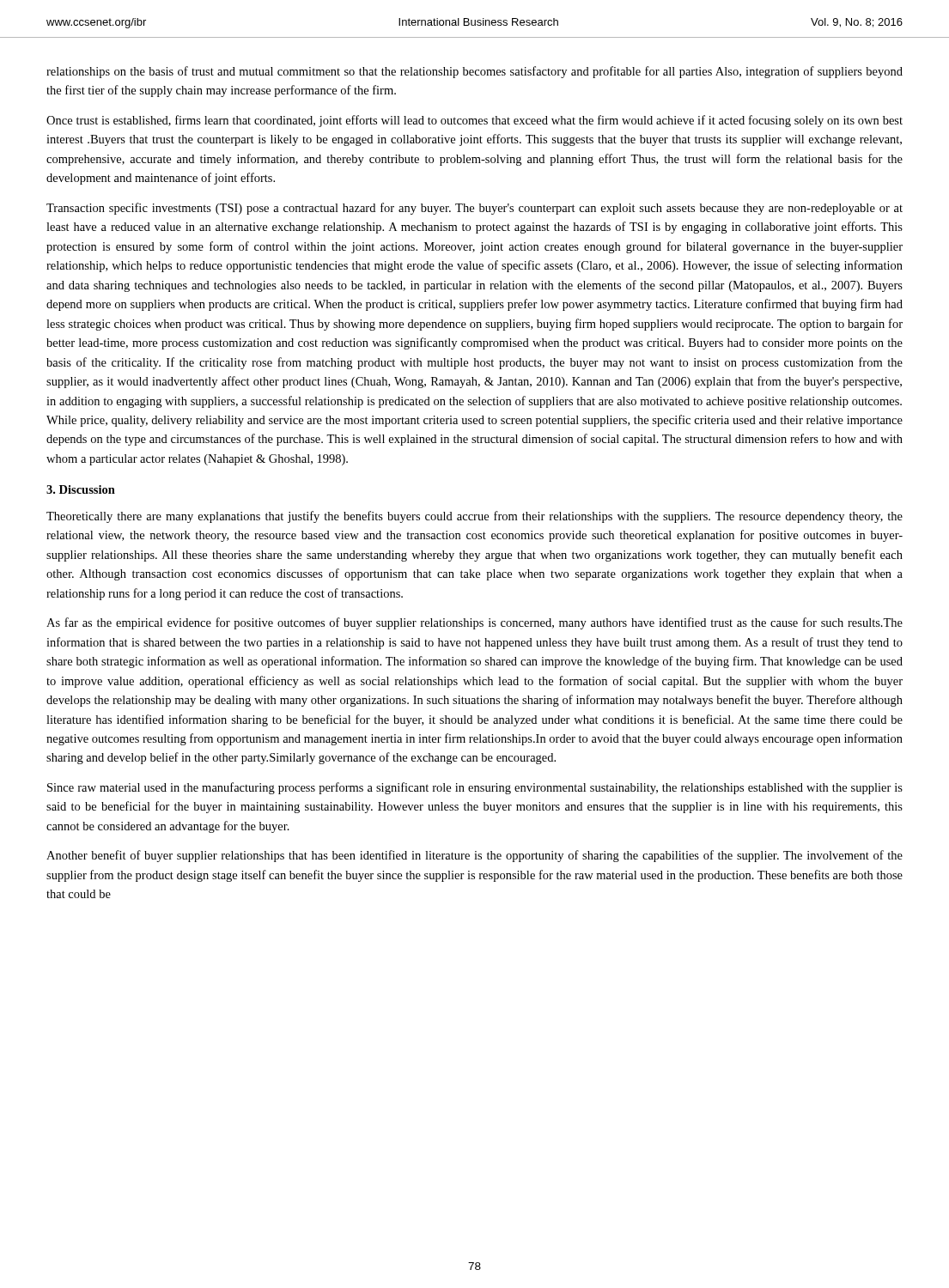The width and height of the screenshot is (949, 1288).
Task: Point to the block starting "Transaction specific investments (TSI) pose a"
Action: [x=474, y=333]
